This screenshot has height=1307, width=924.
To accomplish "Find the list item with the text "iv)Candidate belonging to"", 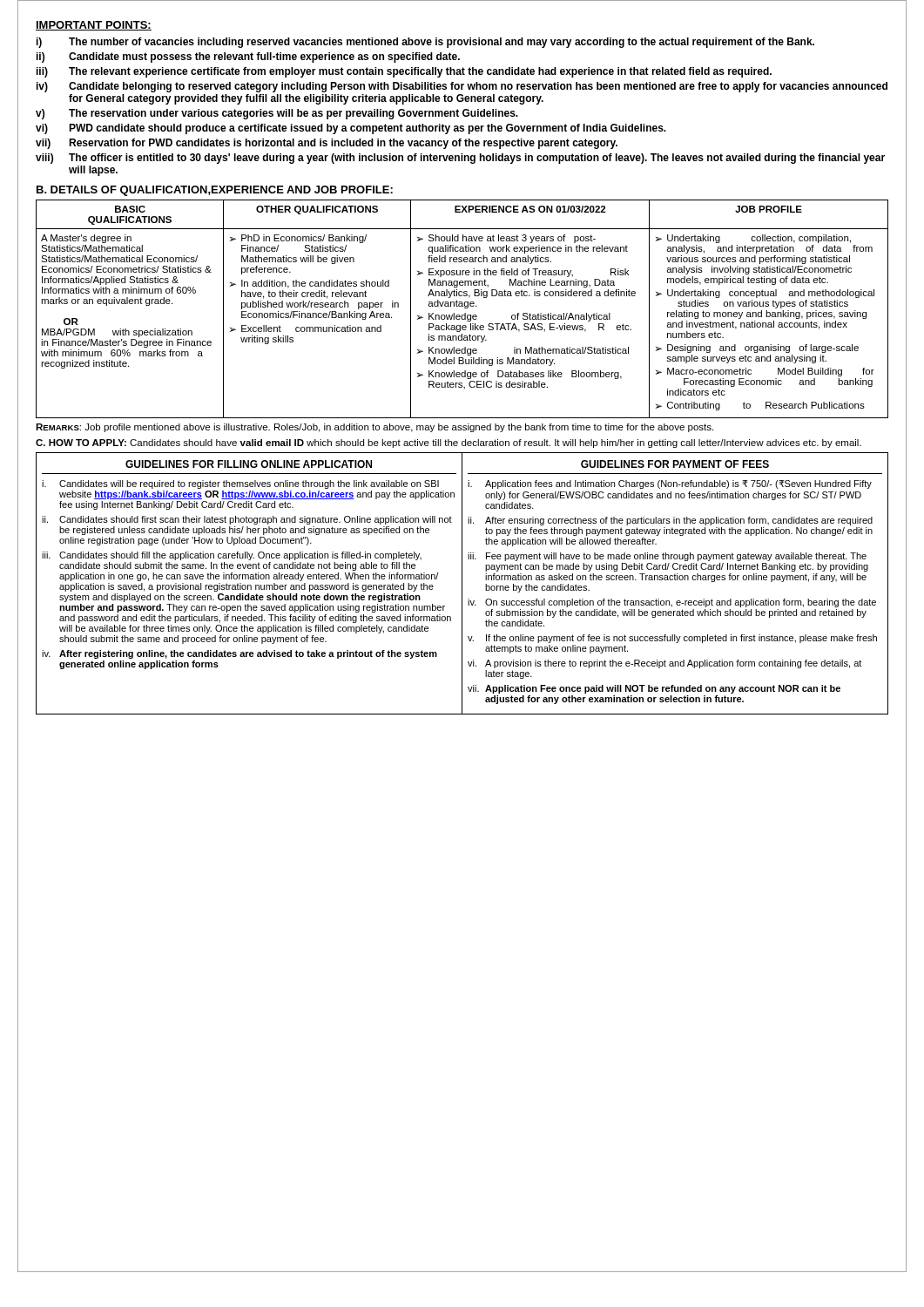I will pyautogui.click(x=462, y=92).
